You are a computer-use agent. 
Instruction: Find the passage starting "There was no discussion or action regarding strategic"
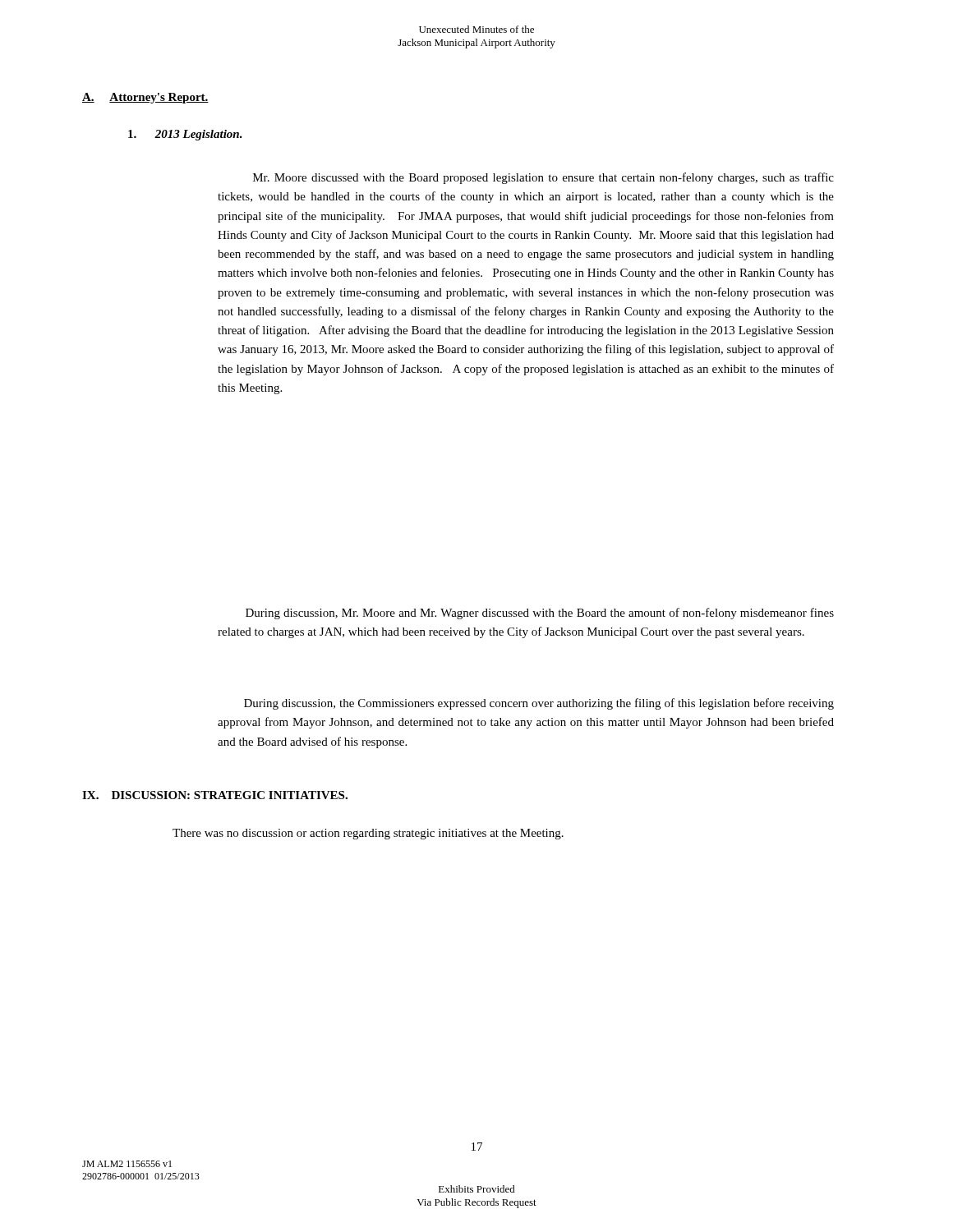pos(368,833)
